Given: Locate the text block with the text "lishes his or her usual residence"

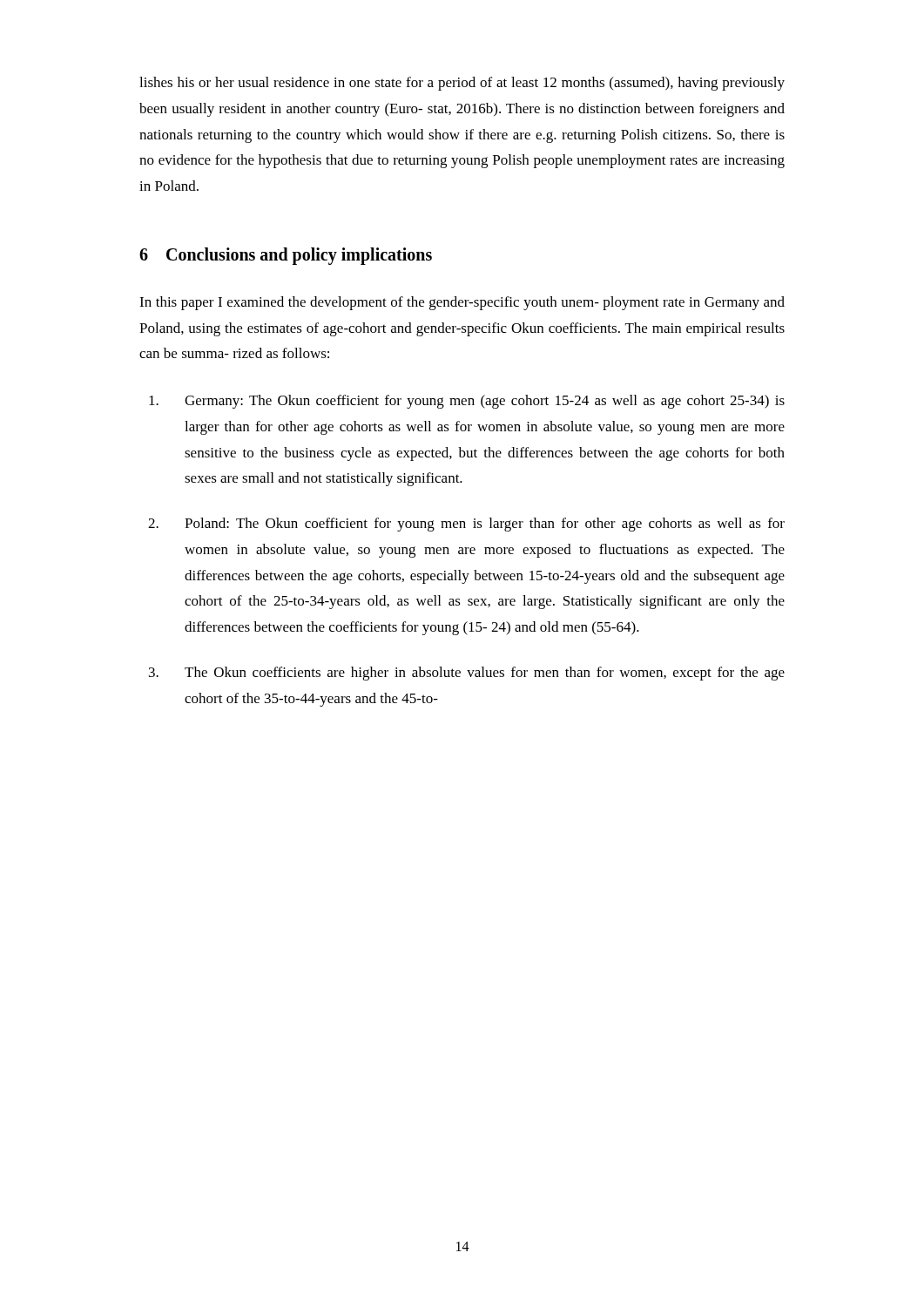Looking at the screenshot, I should [x=462, y=134].
